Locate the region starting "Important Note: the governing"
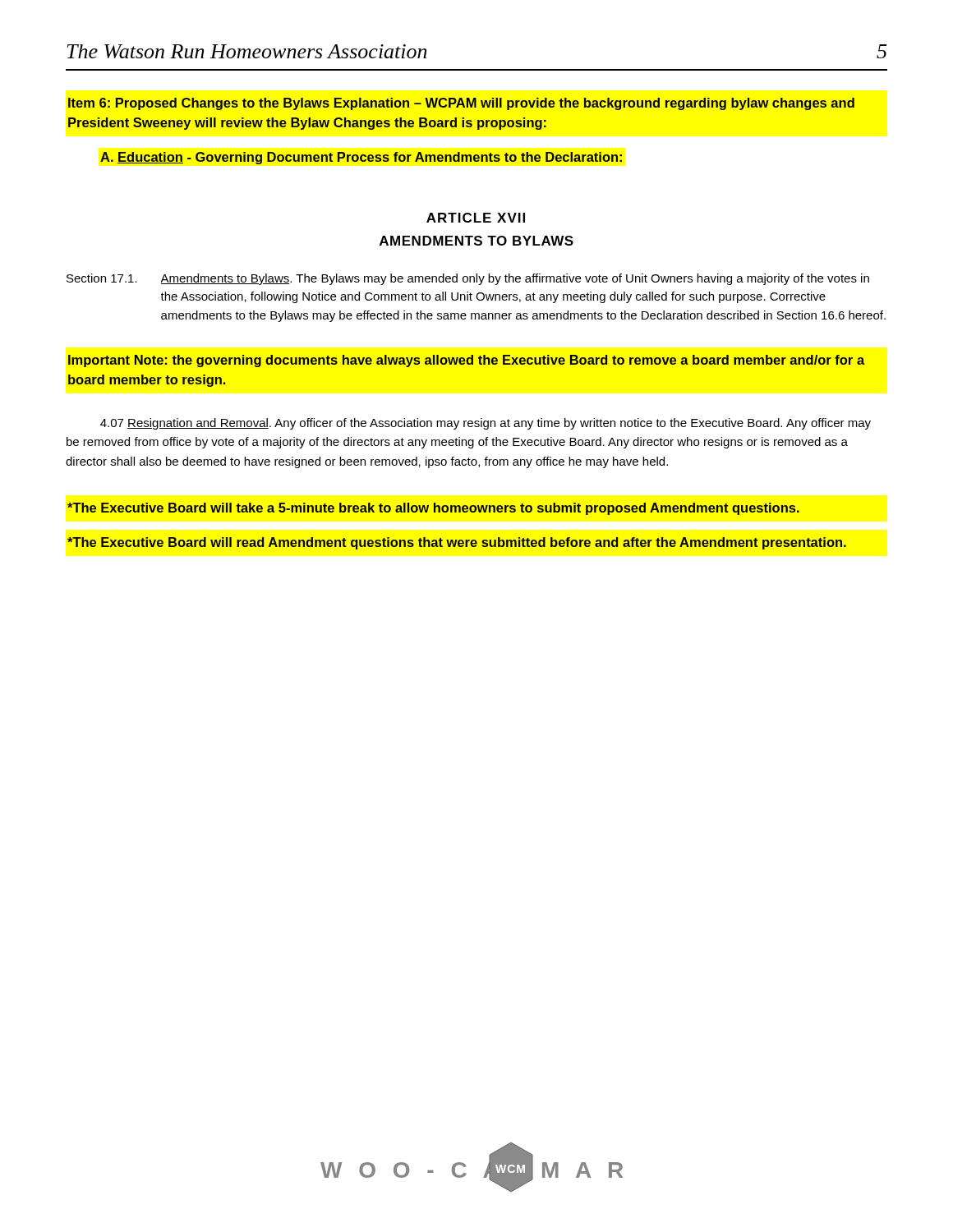The height and width of the screenshot is (1232, 953). click(x=466, y=370)
